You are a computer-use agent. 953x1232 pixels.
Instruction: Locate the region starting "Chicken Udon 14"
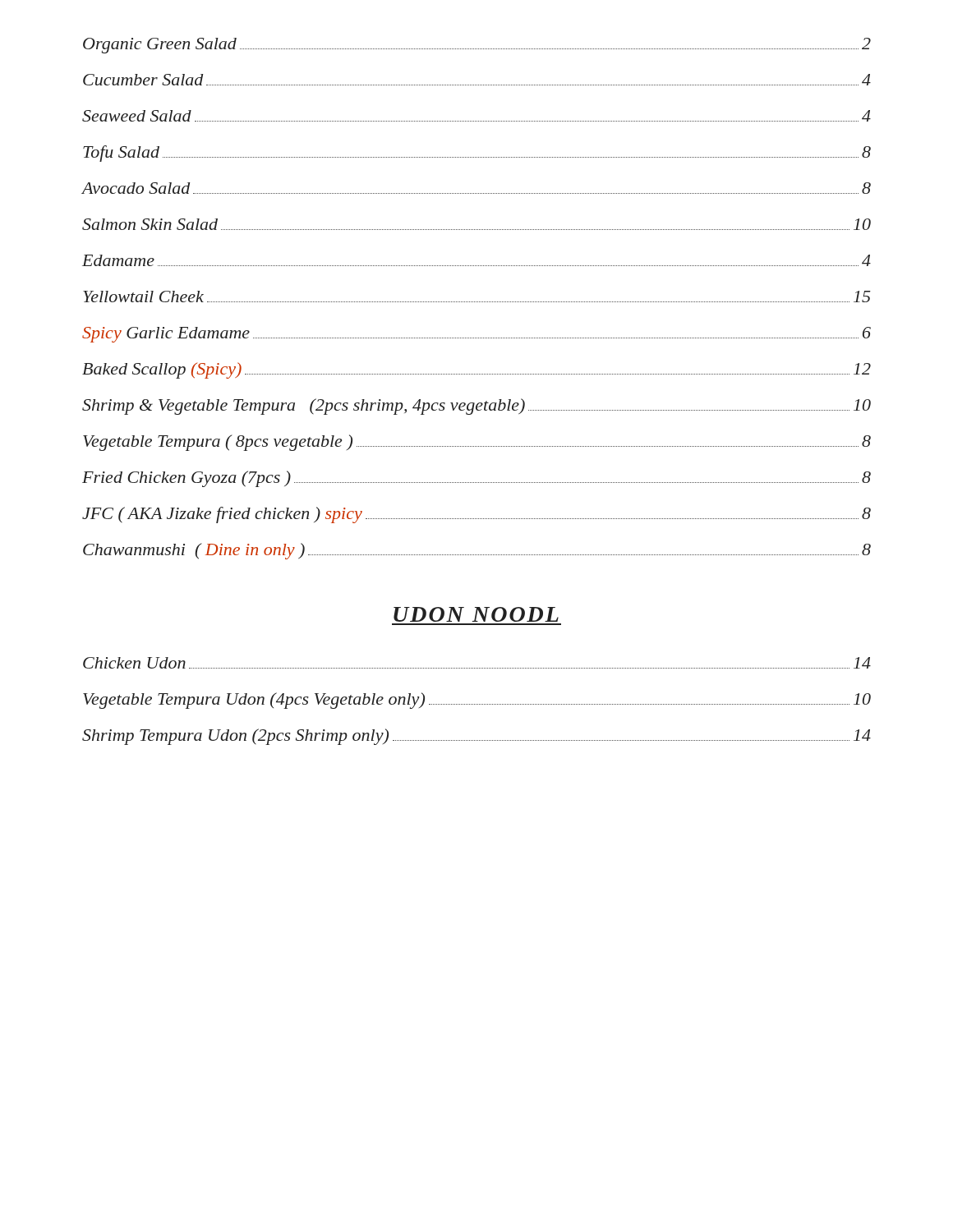pos(476,663)
